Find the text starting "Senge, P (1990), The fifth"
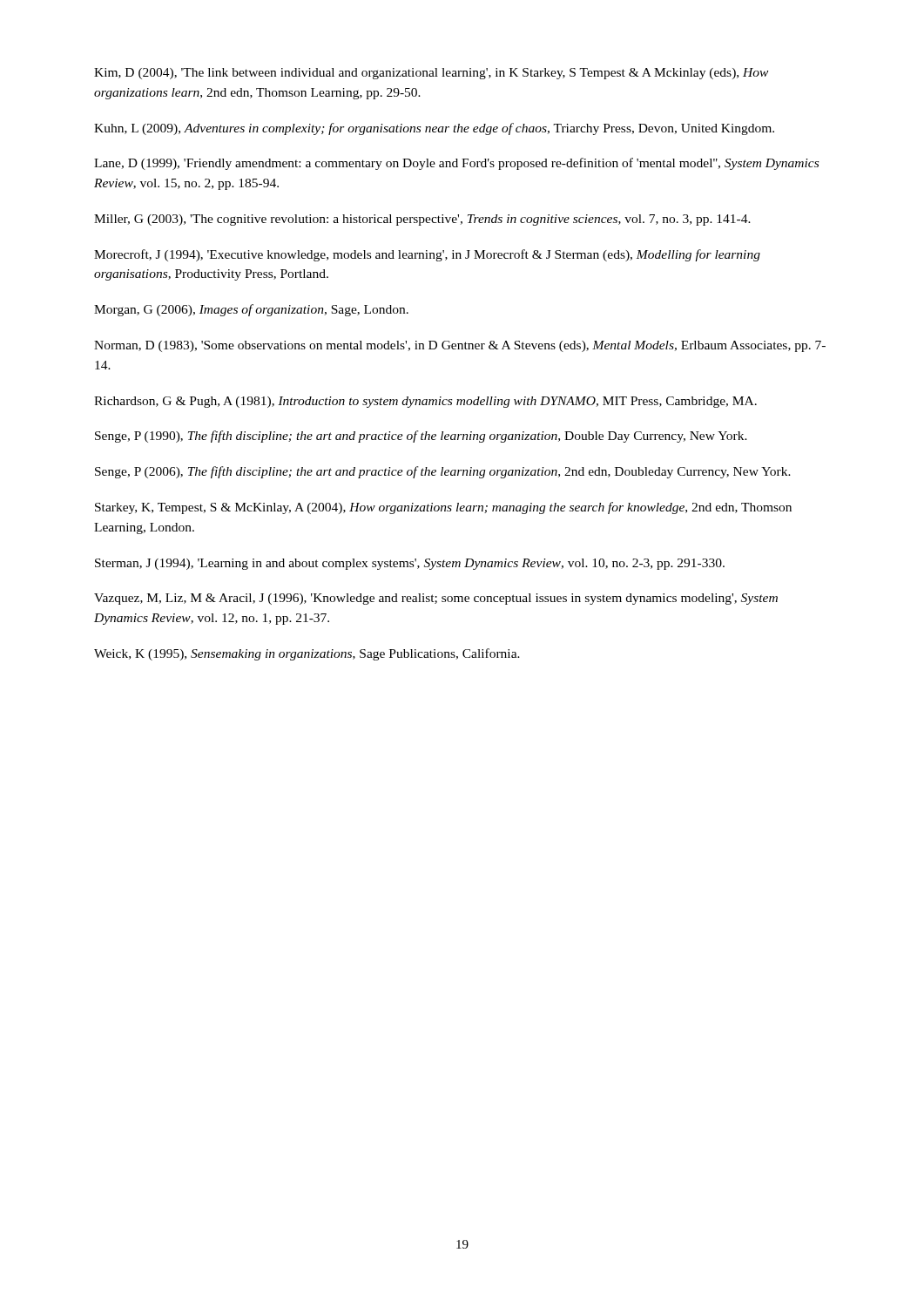 tap(421, 436)
